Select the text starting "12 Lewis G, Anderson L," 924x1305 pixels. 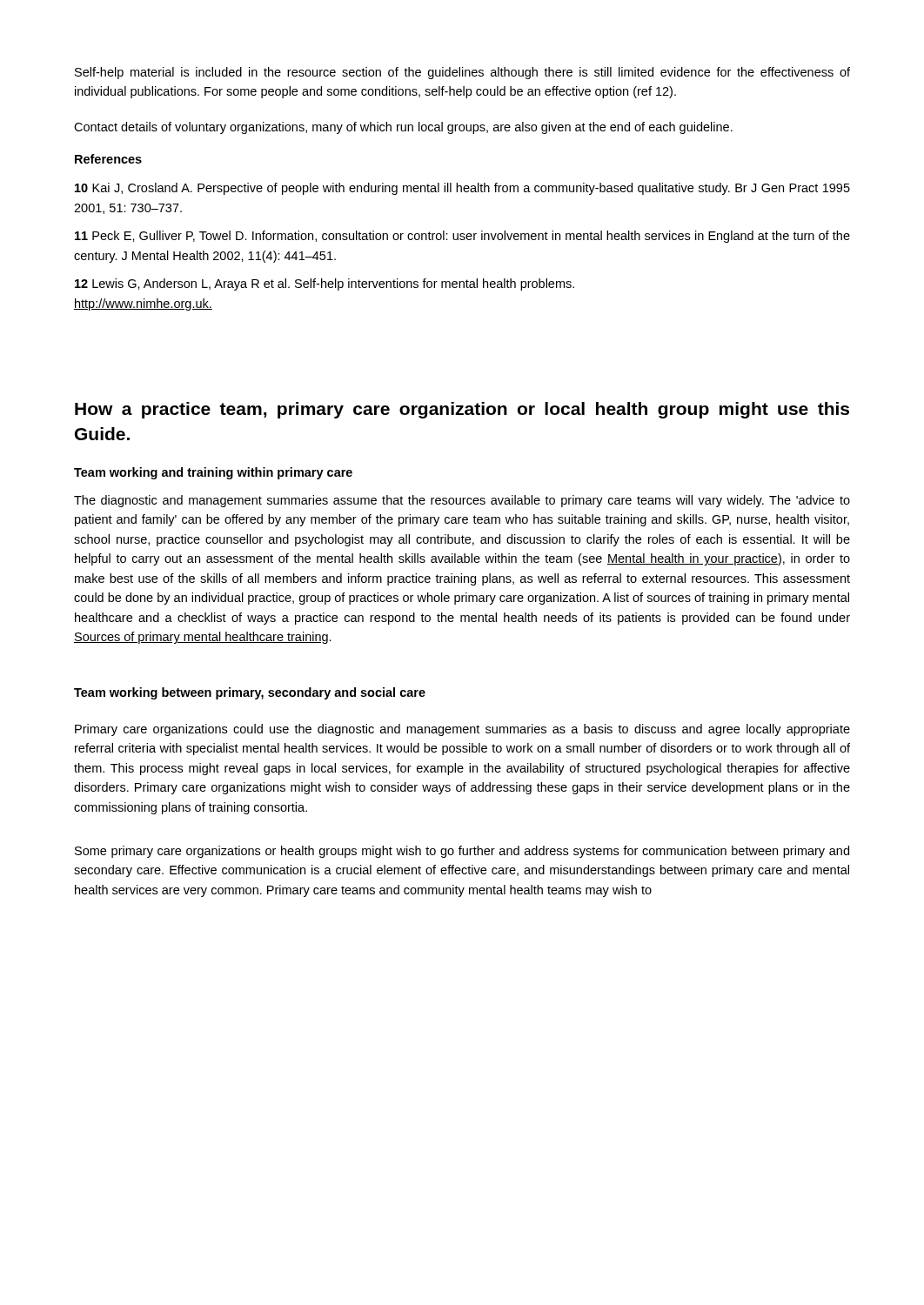325,294
